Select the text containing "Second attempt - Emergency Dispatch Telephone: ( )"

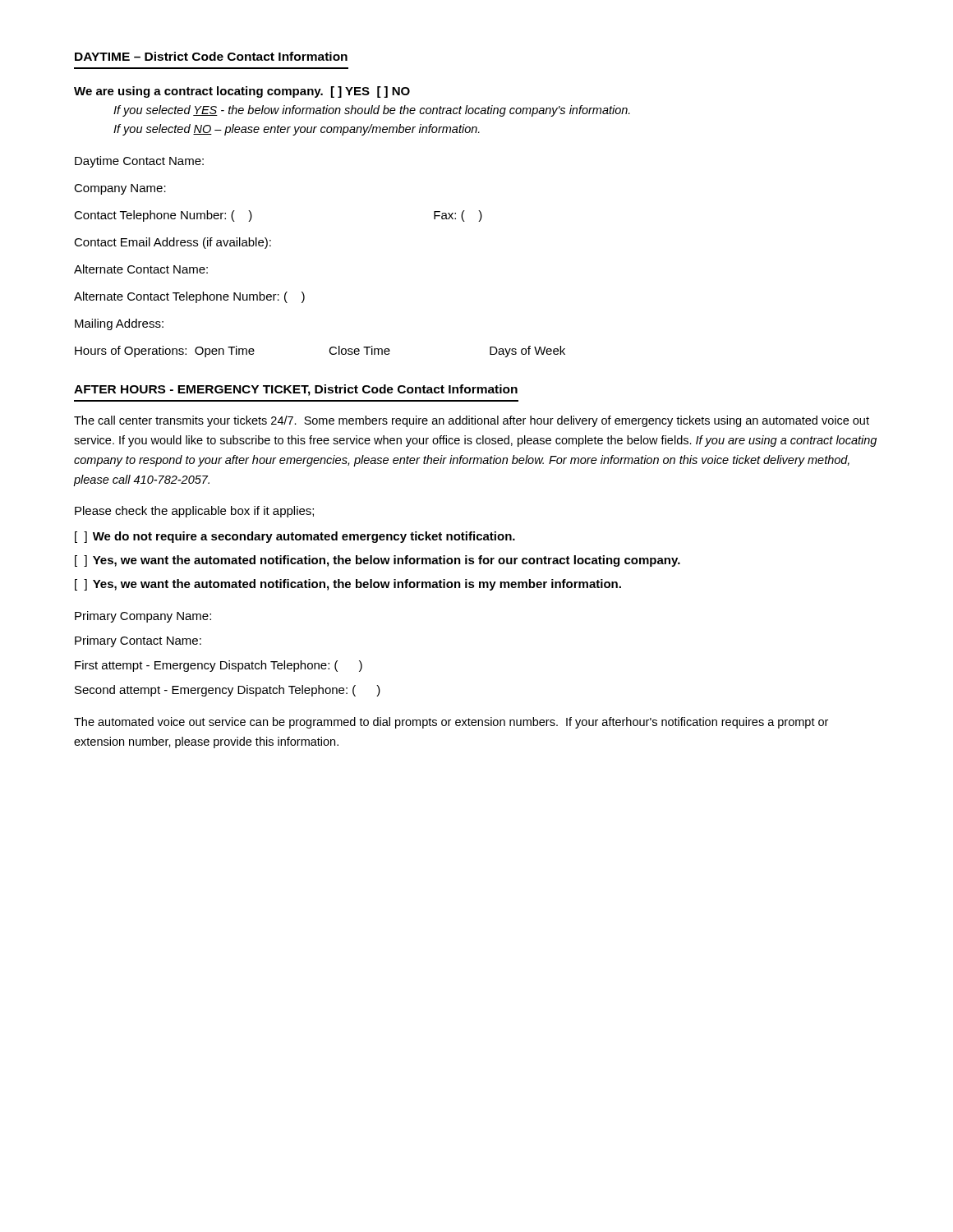[x=227, y=690]
